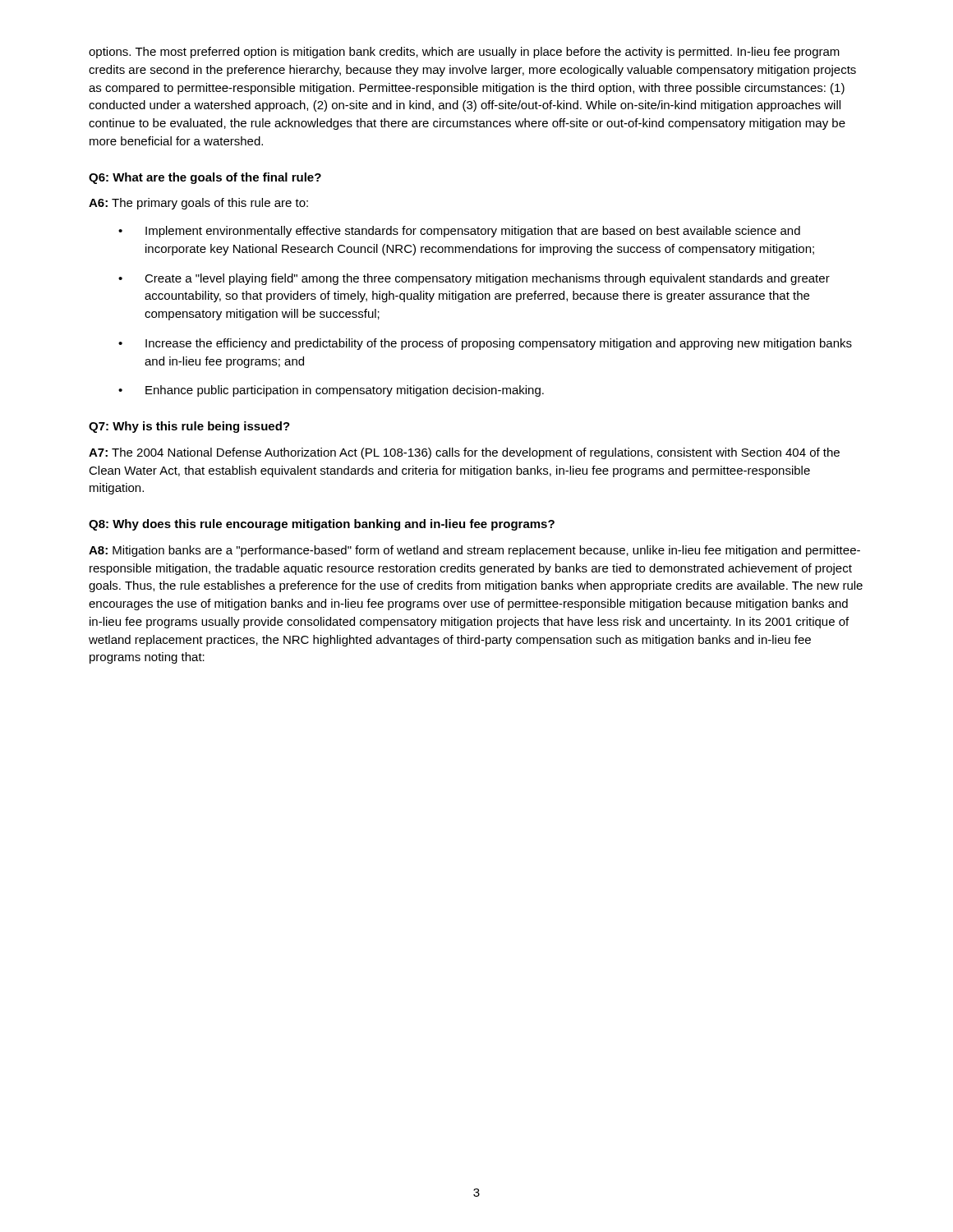Locate the block starting "options. The most preferred option is mitigation"
Viewport: 953px width, 1232px height.
473,96
